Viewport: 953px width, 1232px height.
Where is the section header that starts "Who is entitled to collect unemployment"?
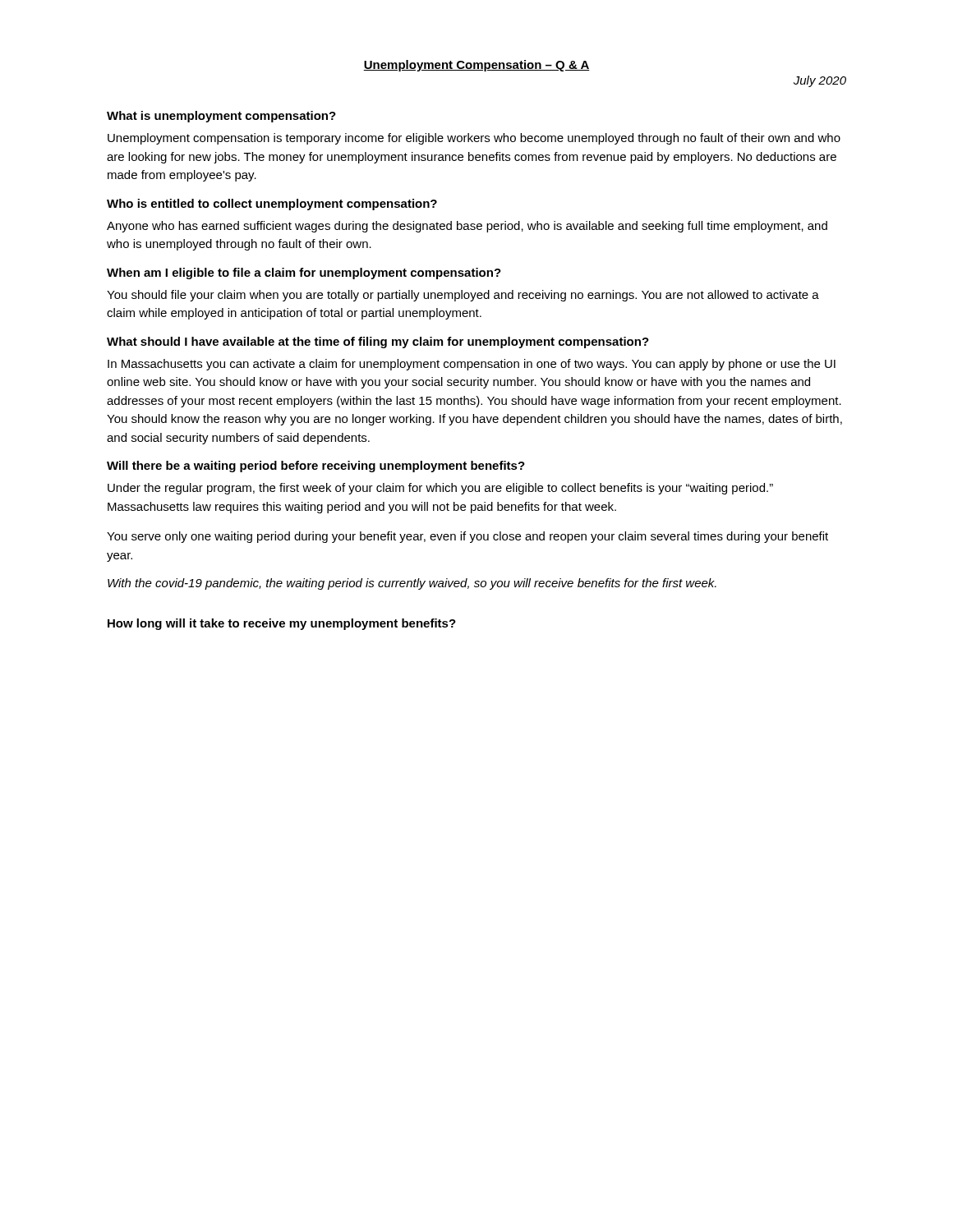(x=272, y=203)
